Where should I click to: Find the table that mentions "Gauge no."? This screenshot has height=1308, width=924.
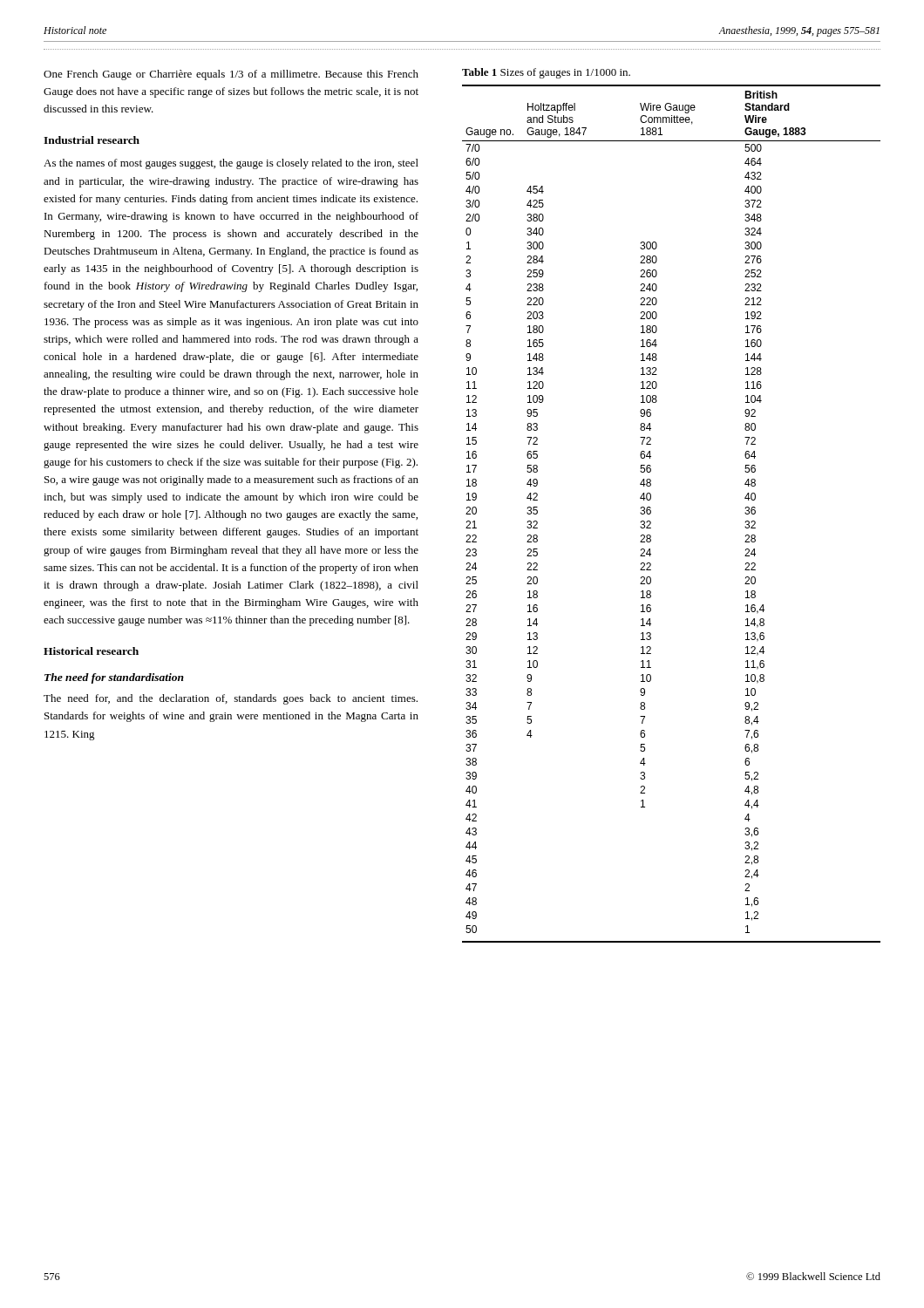671,514
